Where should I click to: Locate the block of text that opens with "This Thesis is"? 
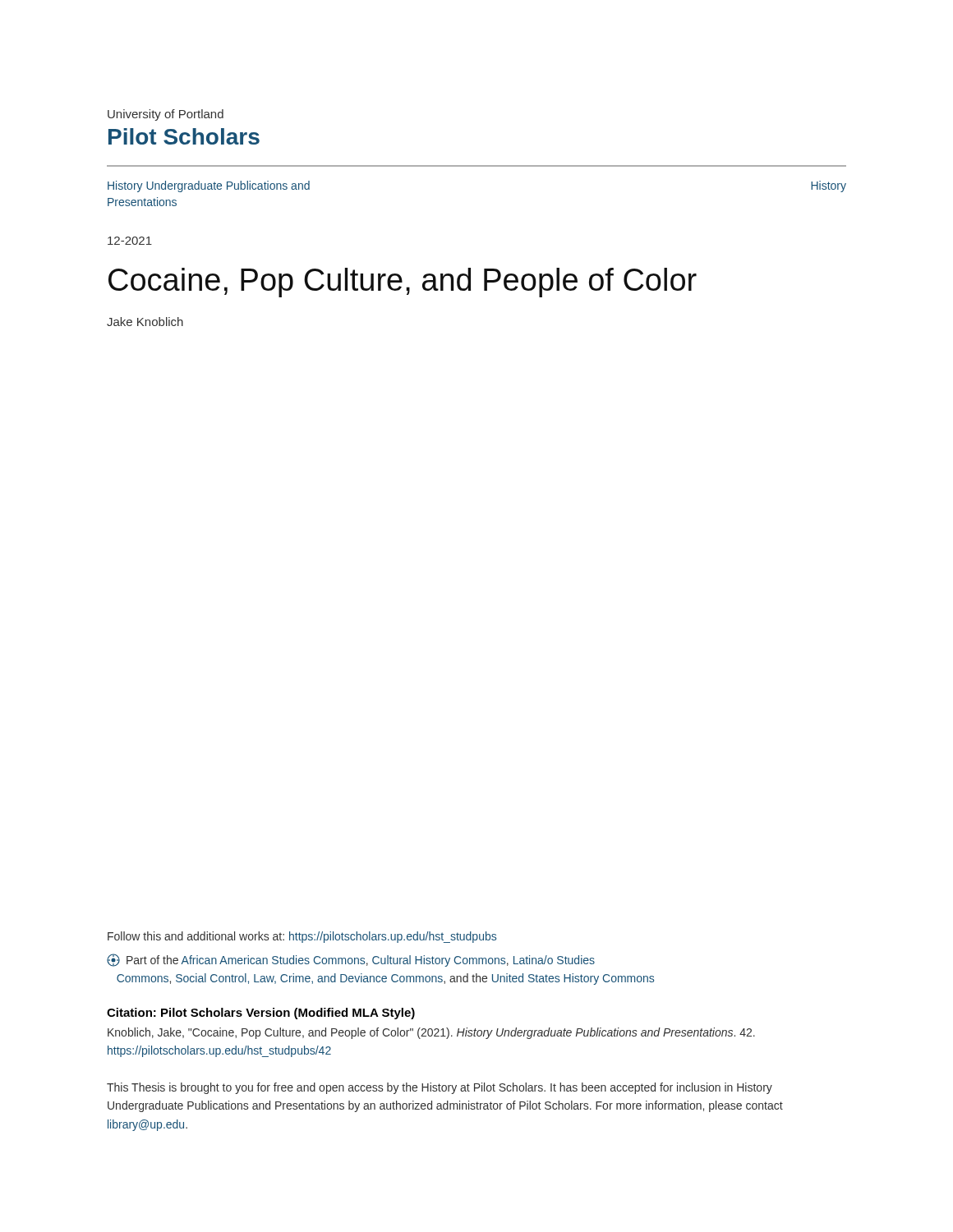point(445,1106)
